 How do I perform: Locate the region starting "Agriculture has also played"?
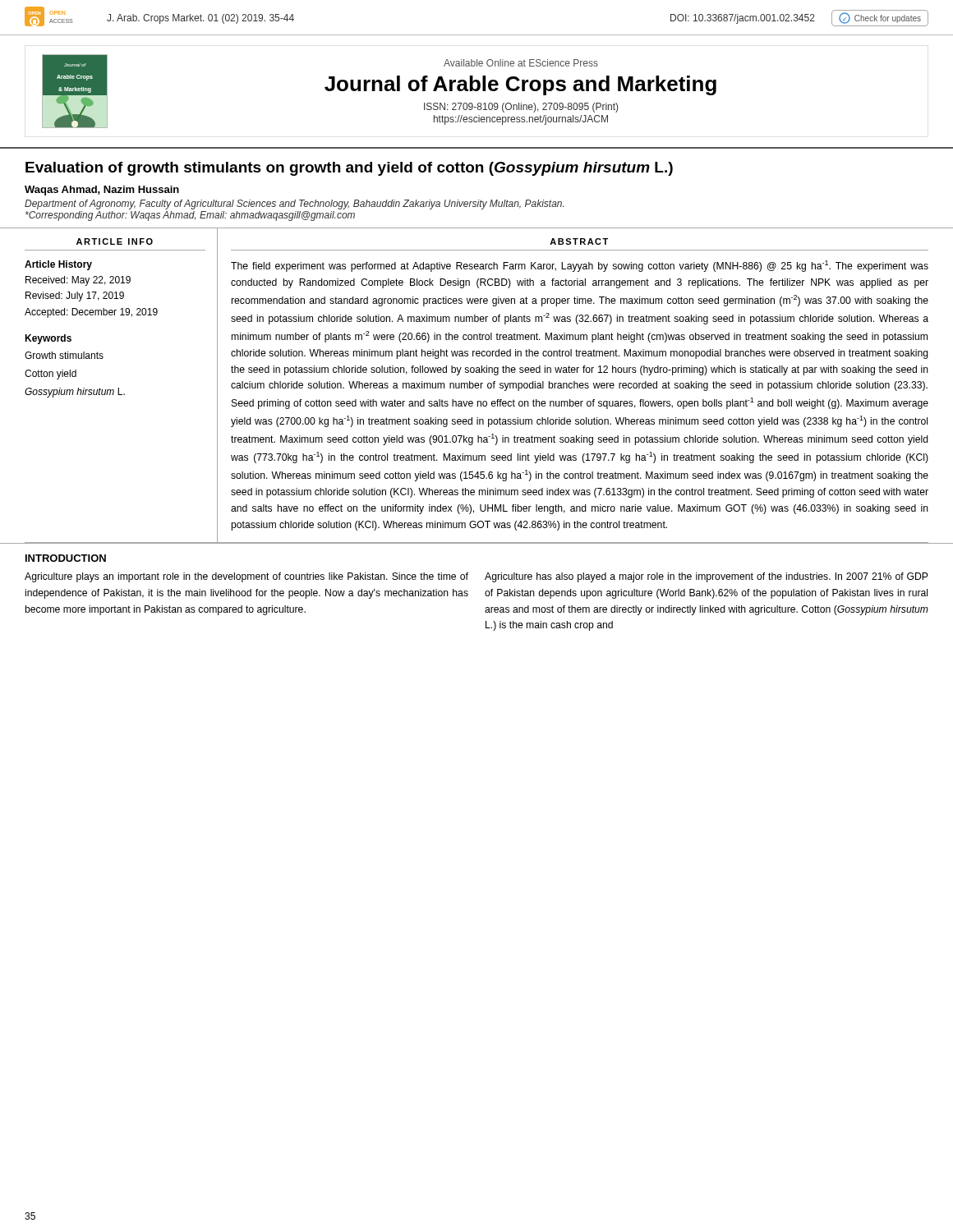pyautogui.click(x=707, y=601)
